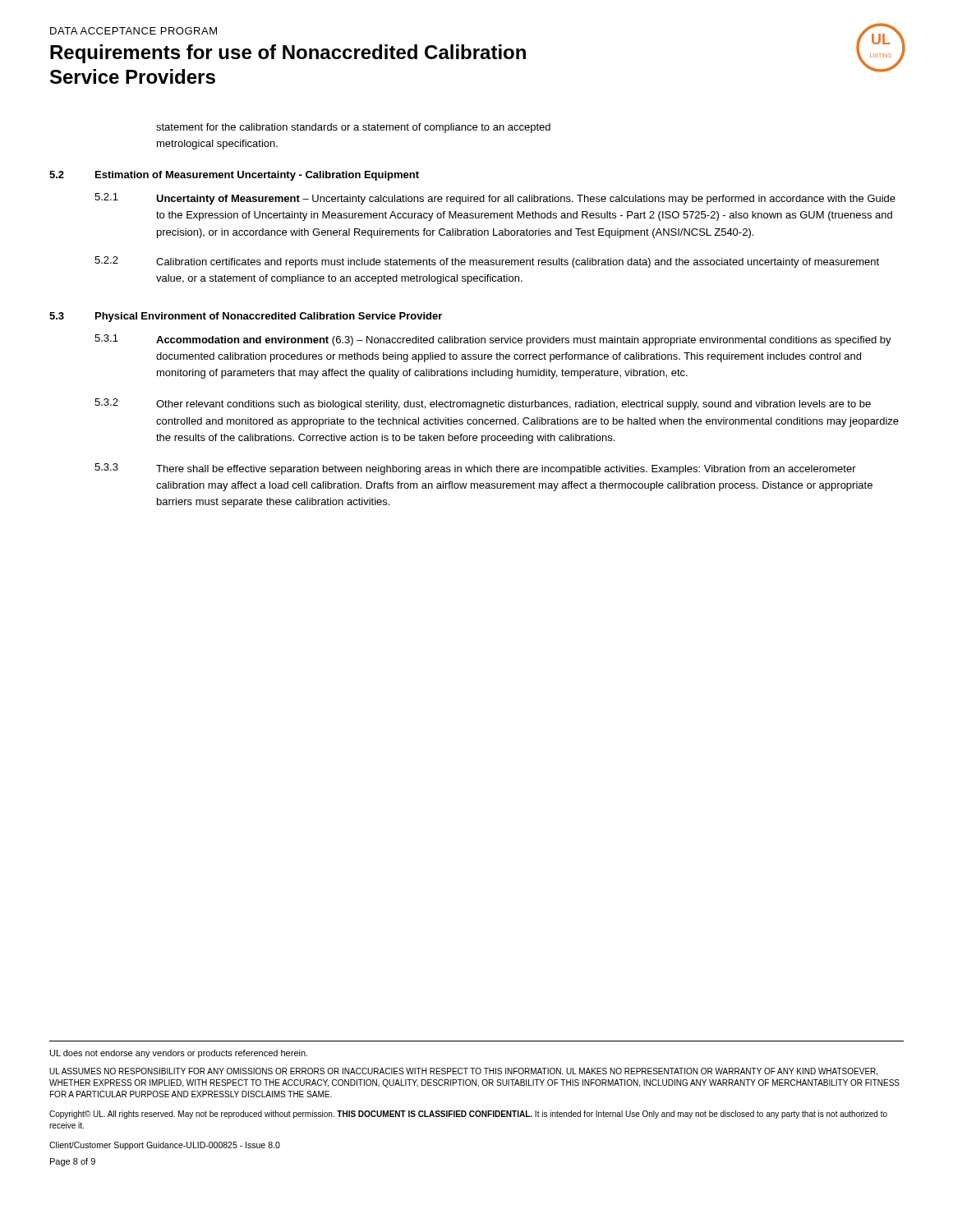Point to the element starting "UL does not endorse"
Screen dimensions: 1232x953
click(x=179, y=1053)
